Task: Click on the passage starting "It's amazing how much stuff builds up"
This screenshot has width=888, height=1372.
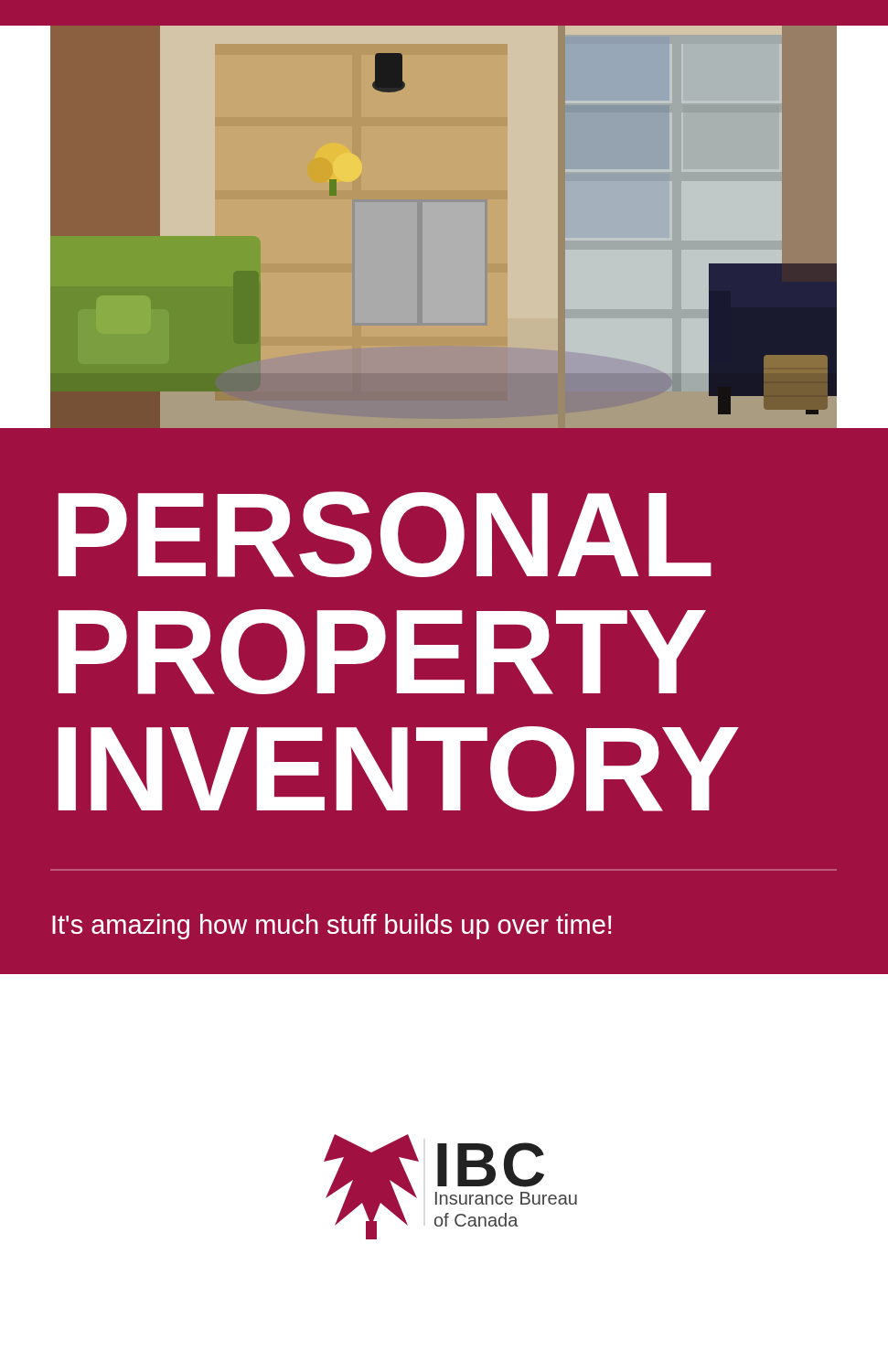Action: click(332, 925)
